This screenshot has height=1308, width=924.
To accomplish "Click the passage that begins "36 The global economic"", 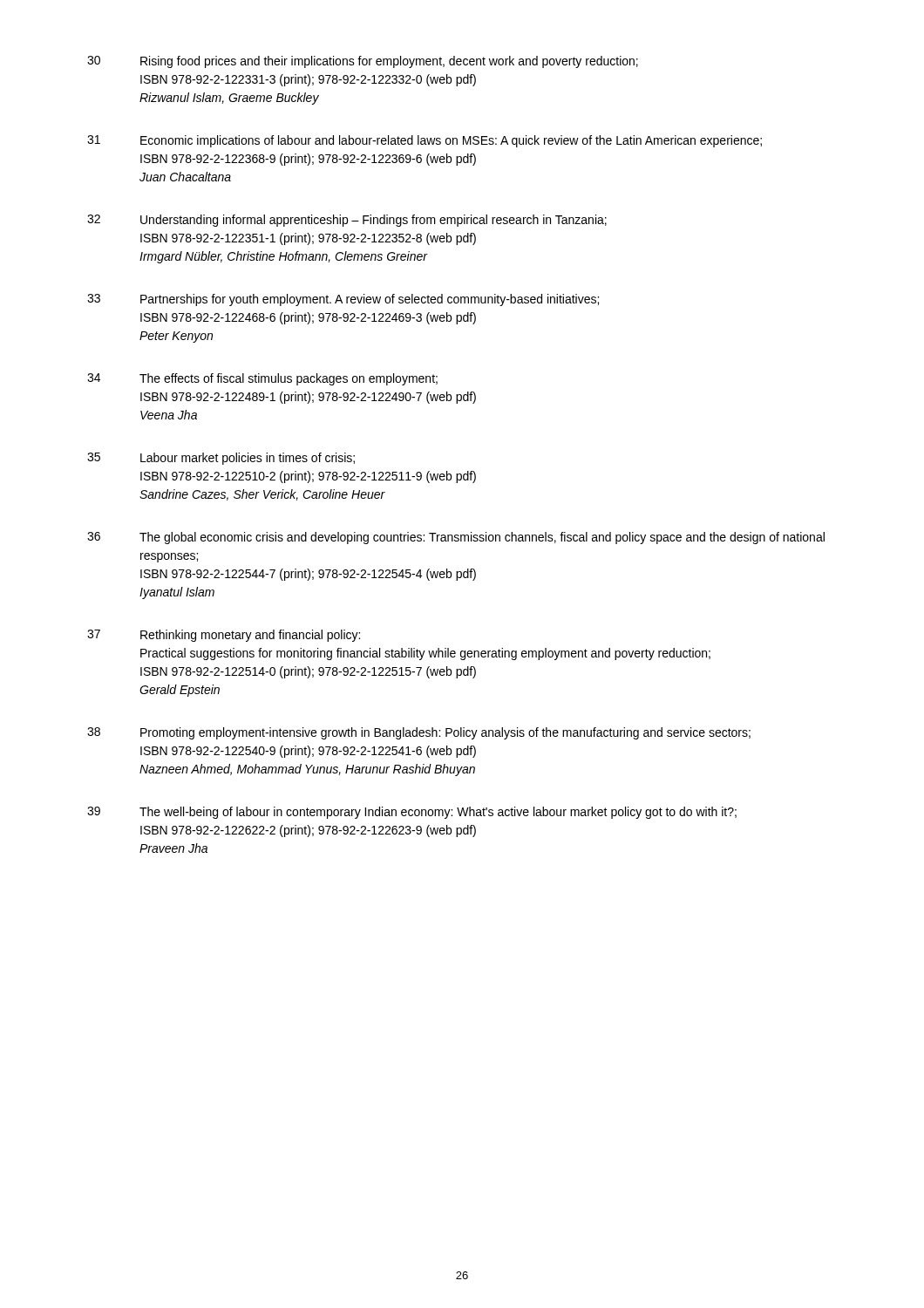I will (x=471, y=565).
